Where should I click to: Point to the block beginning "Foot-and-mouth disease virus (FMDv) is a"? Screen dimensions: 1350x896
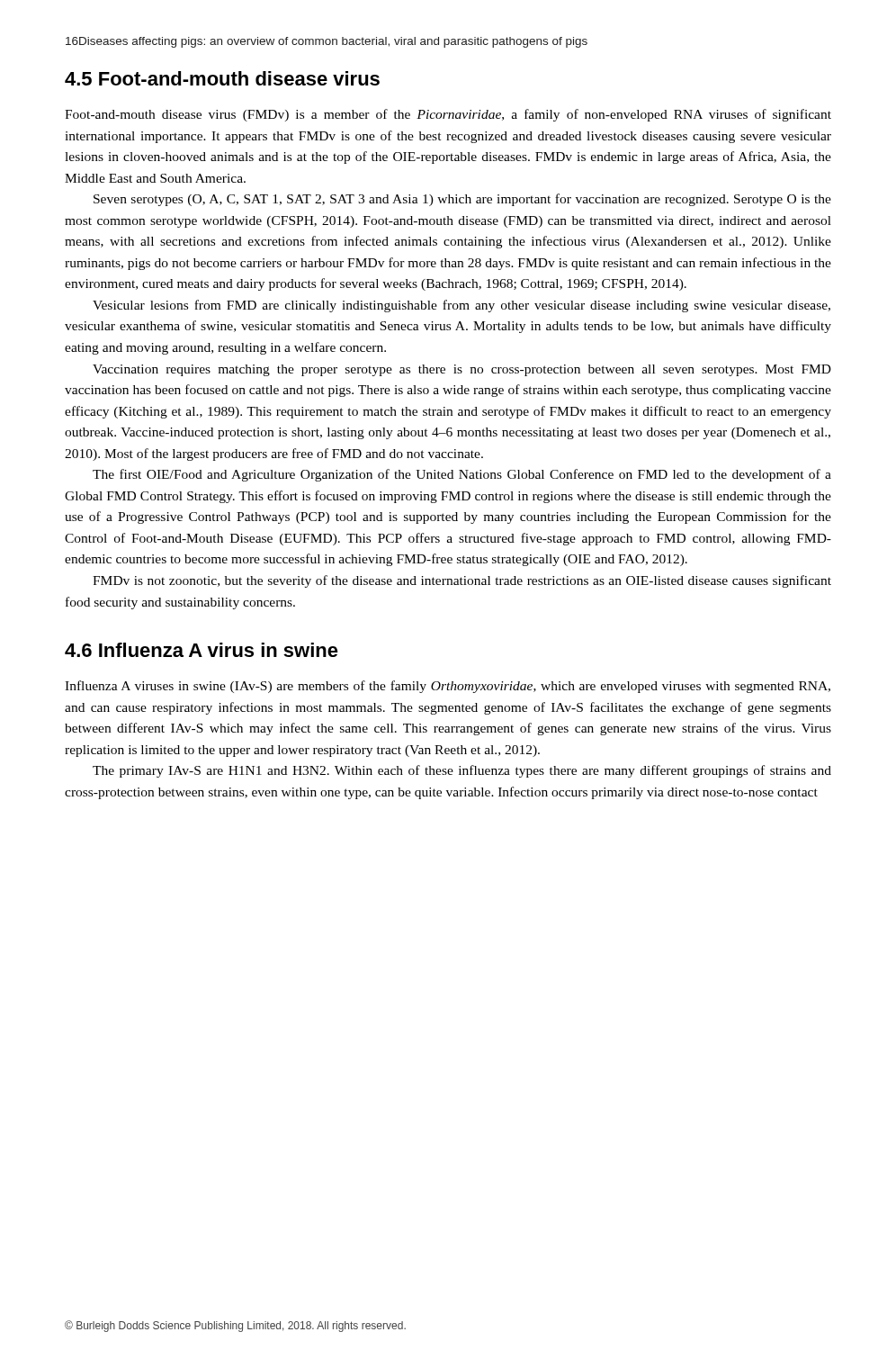pos(448,146)
